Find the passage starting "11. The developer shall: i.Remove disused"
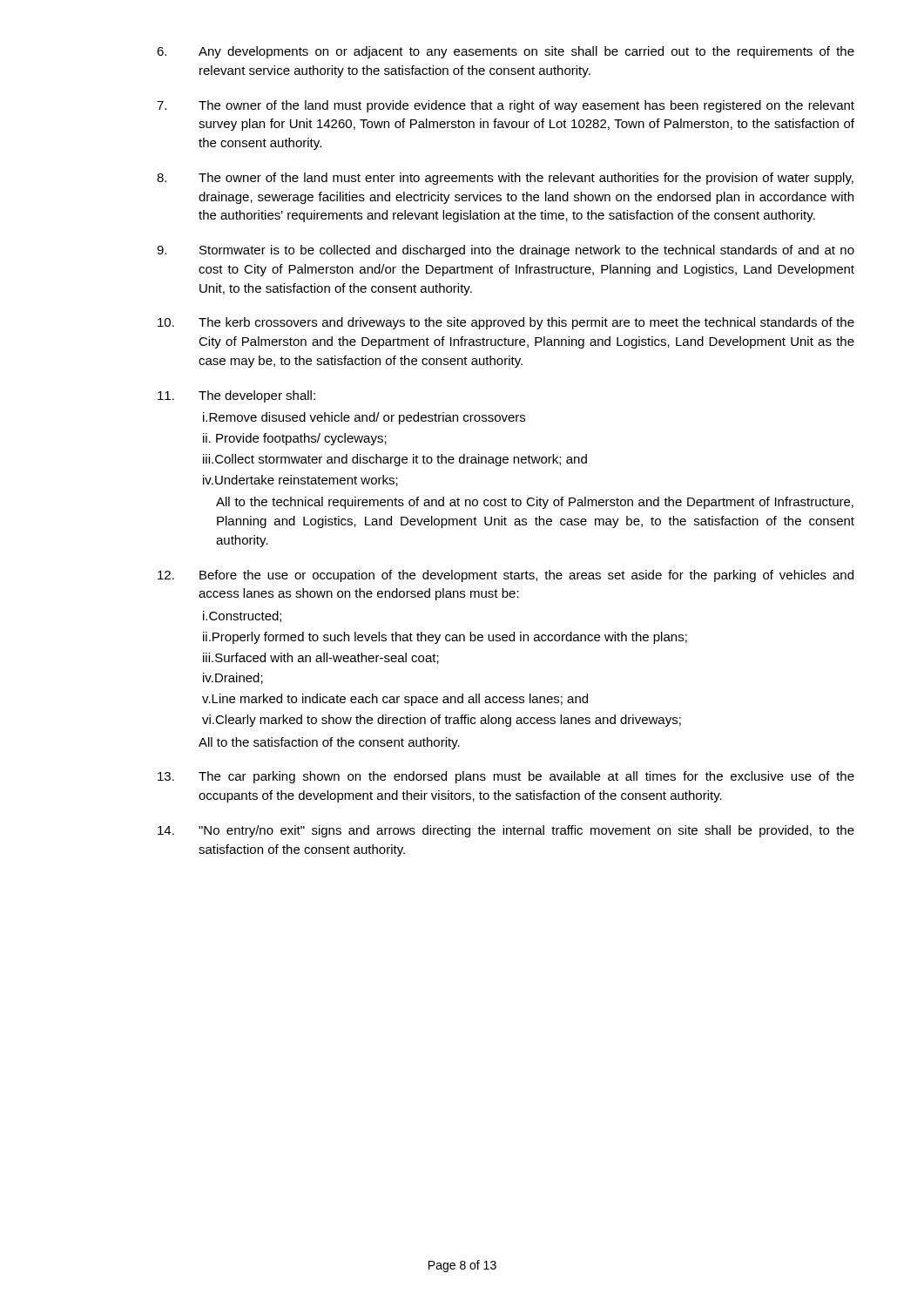The height and width of the screenshot is (1307, 924). (x=506, y=467)
